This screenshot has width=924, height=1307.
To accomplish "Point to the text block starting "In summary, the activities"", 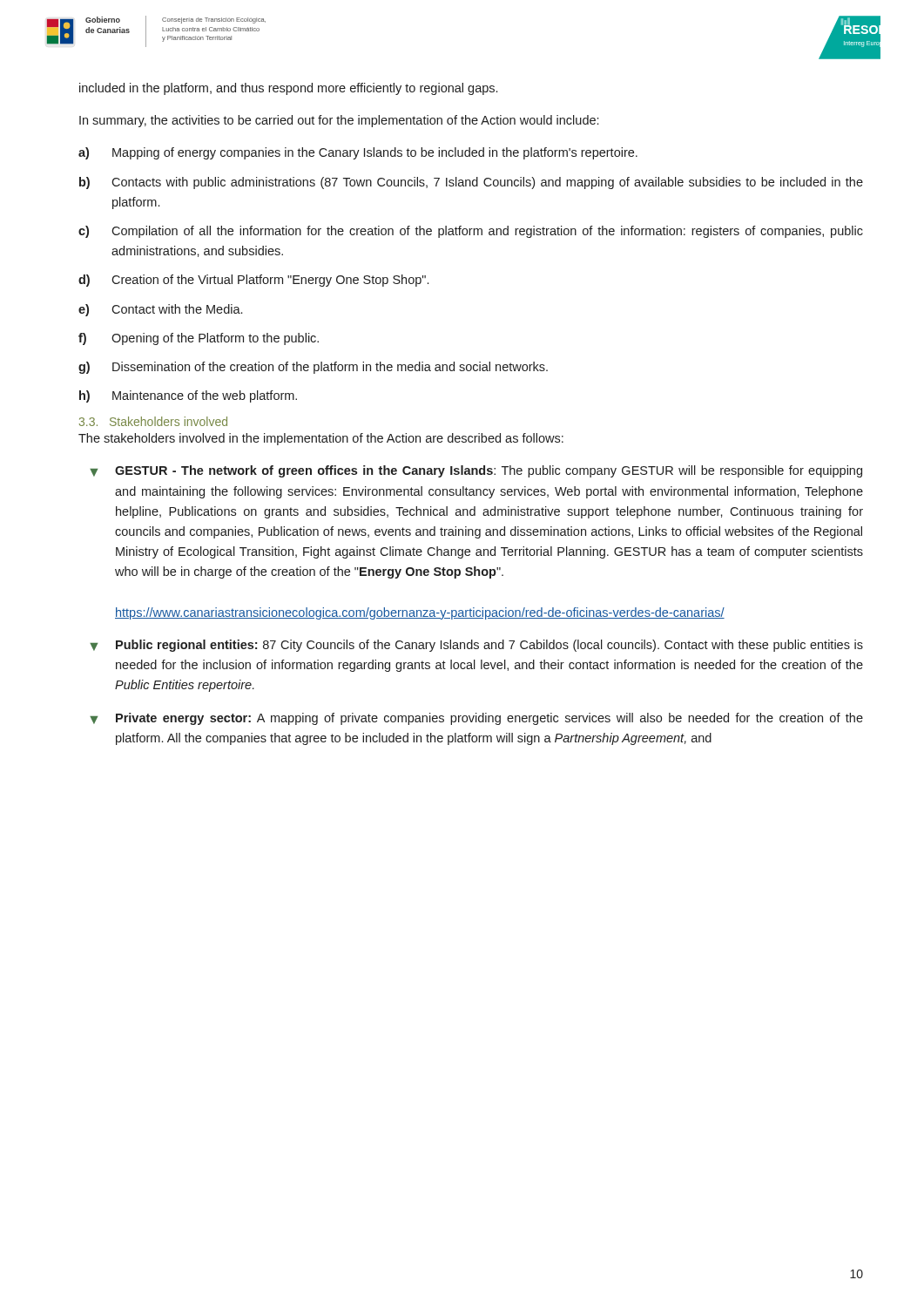I will coord(339,120).
